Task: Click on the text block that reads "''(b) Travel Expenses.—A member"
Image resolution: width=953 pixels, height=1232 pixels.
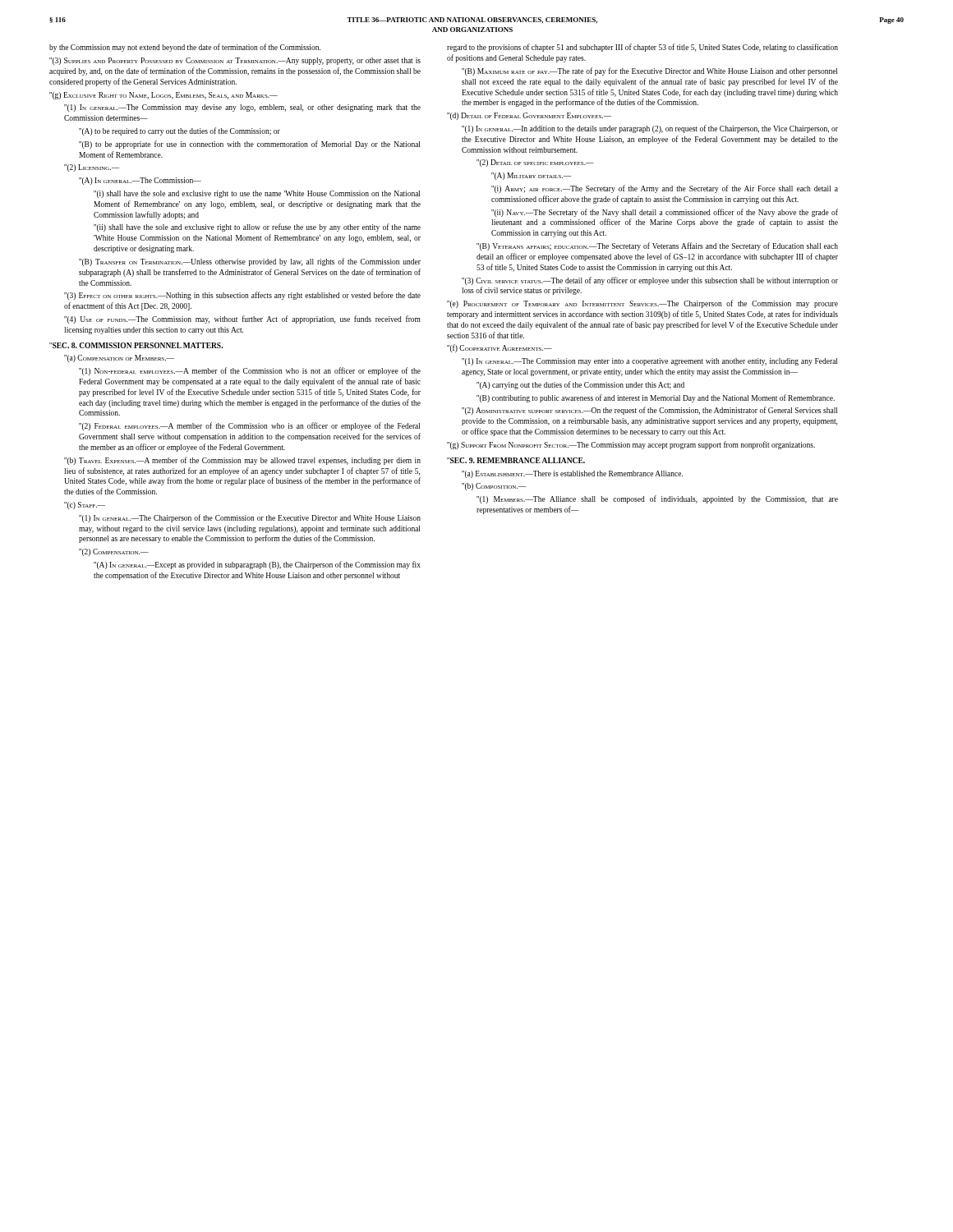Action: click(235, 477)
